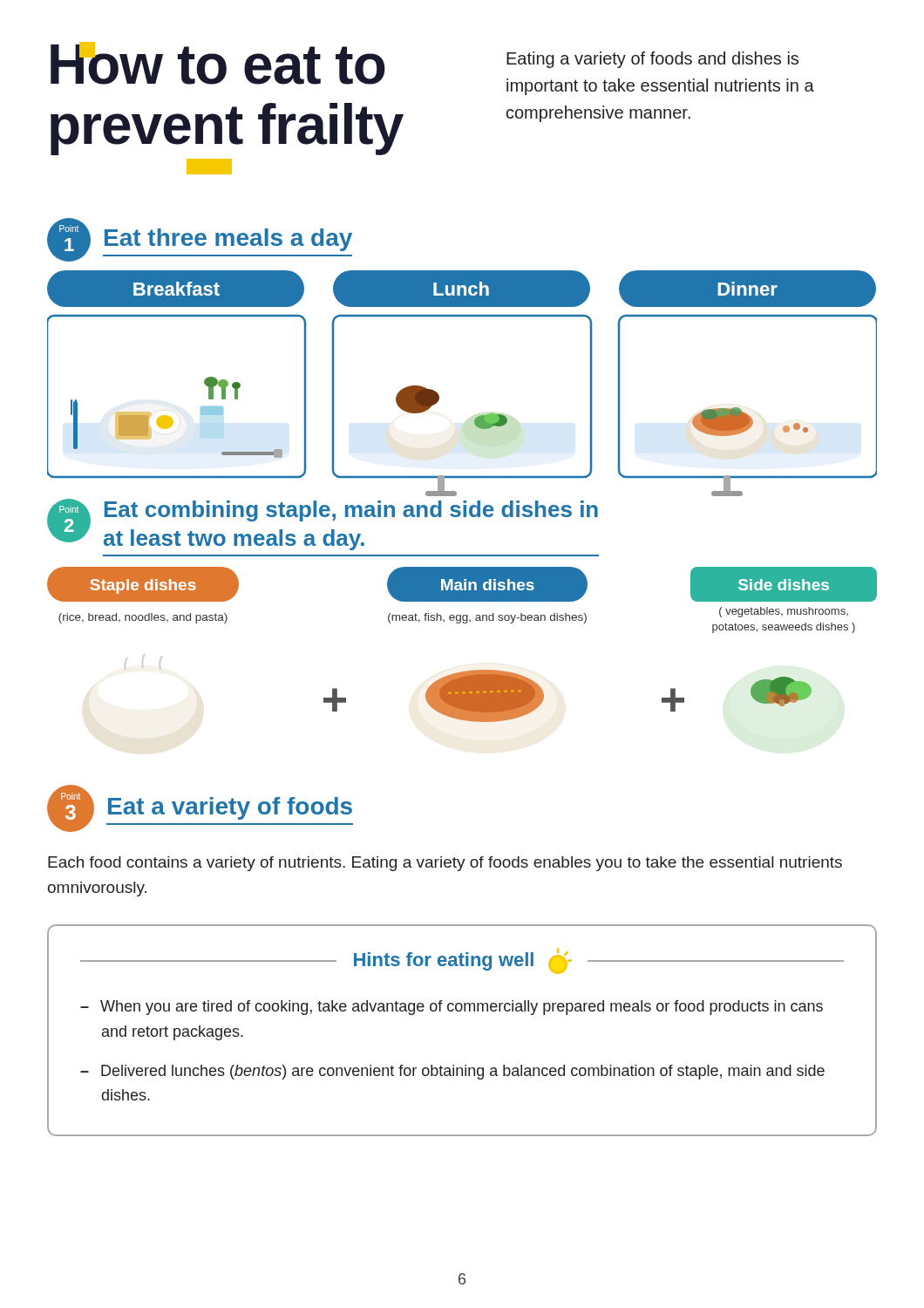Locate the region starting "– When you are tired of cooking,"
The width and height of the screenshot is (924, 1308).
tap(452, 1019)
